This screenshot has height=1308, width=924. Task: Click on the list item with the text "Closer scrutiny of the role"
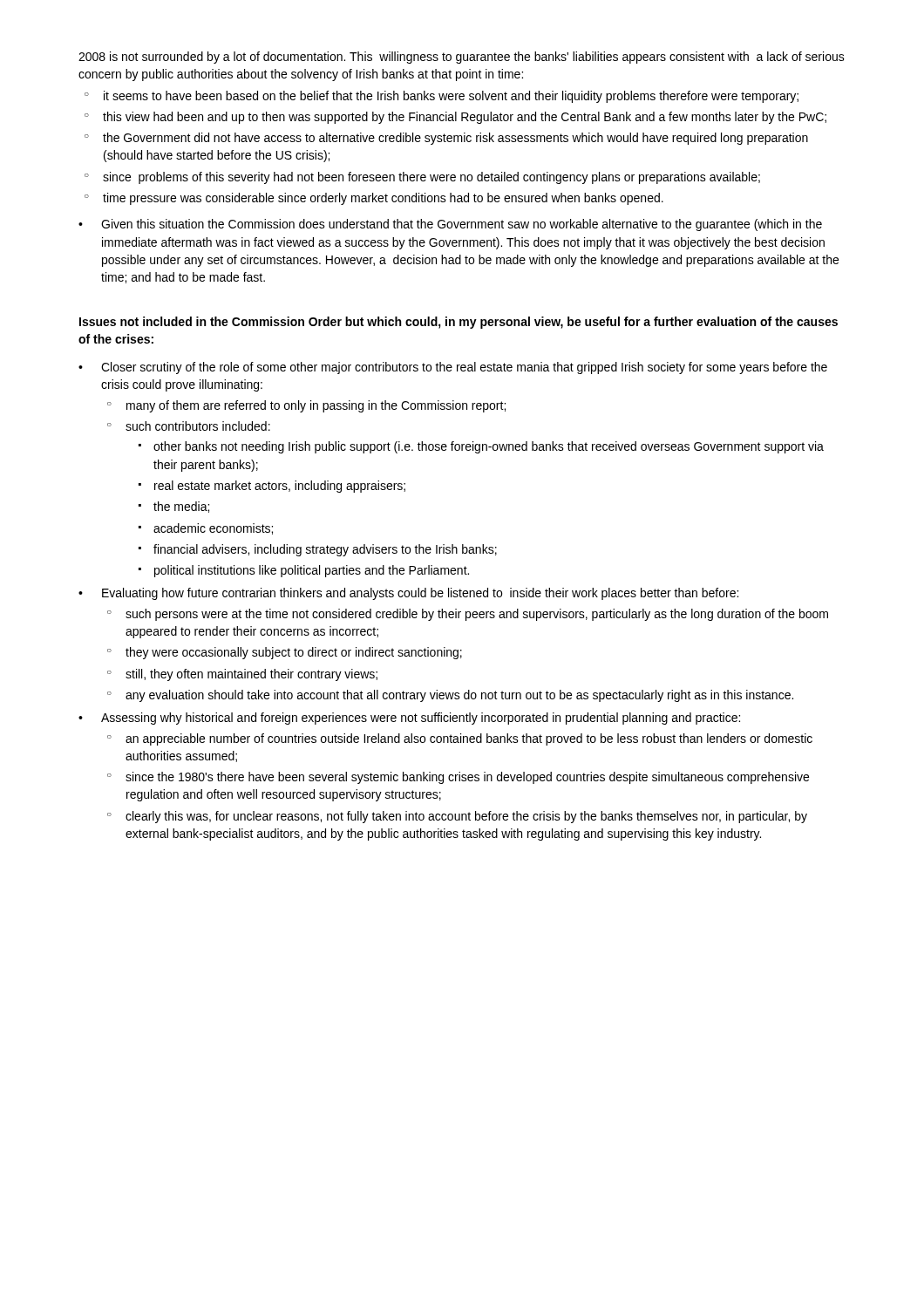click(464, 368)
